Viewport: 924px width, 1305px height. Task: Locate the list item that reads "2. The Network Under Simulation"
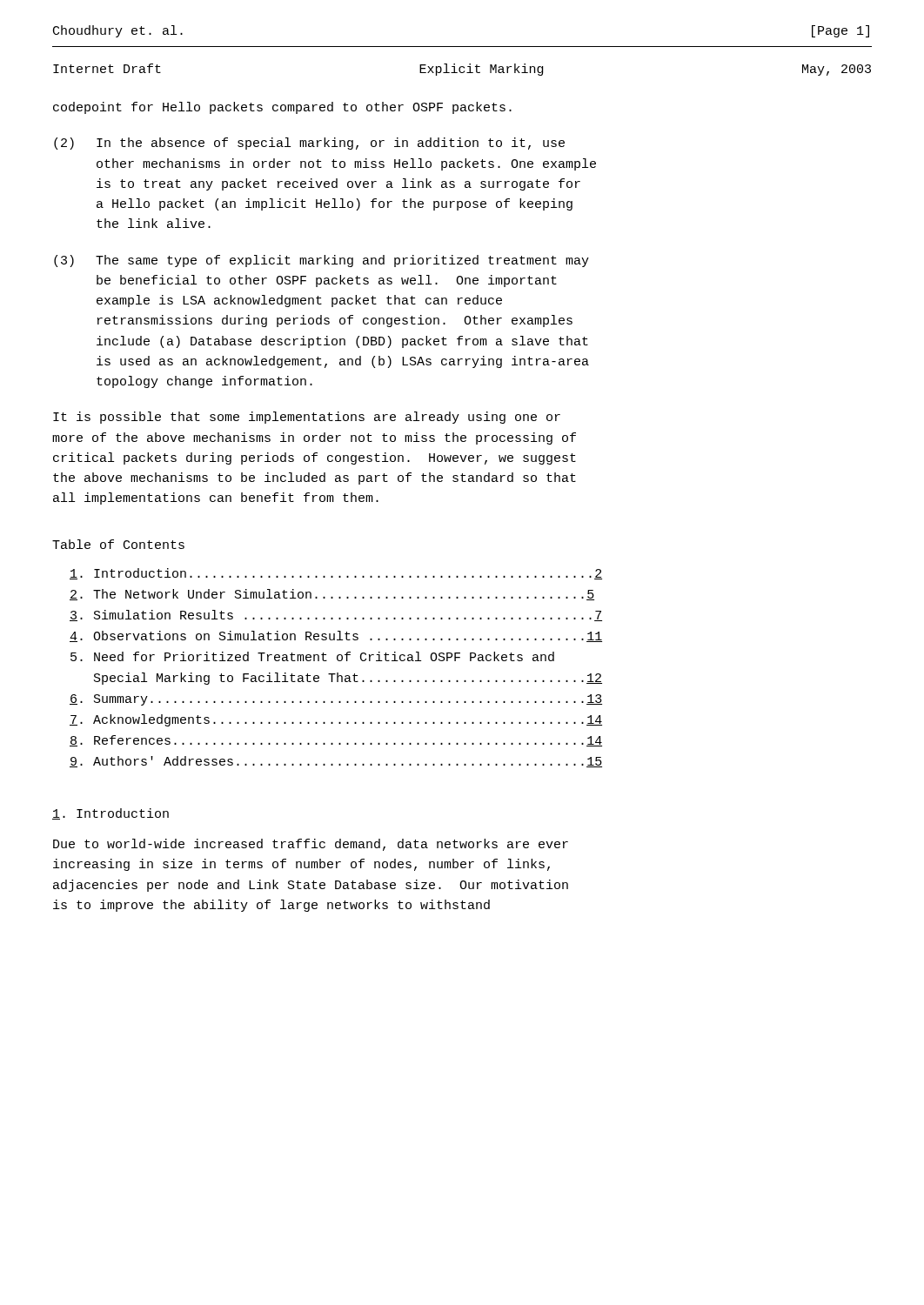tap(332, 595)
